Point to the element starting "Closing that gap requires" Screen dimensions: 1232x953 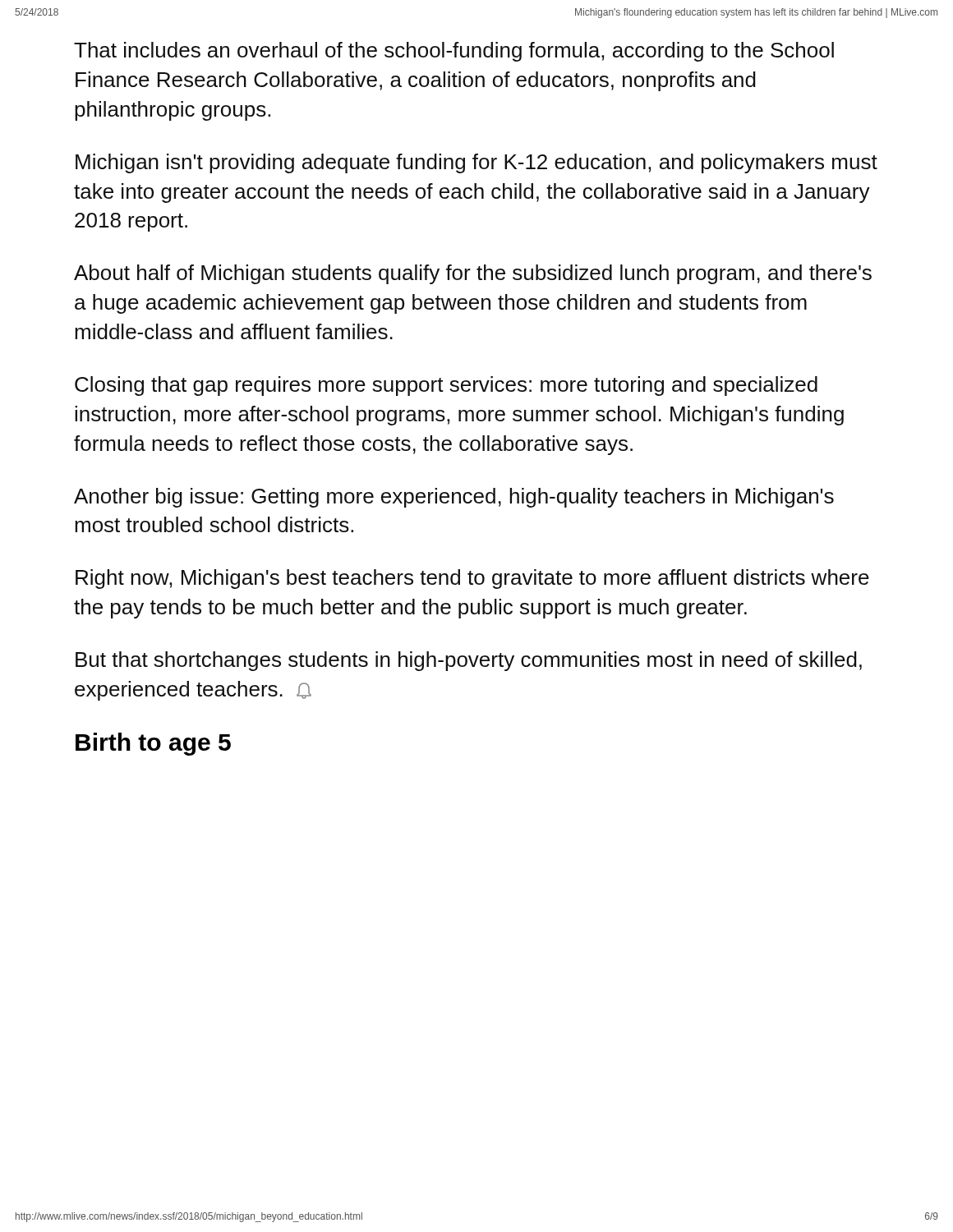click(459, 414)
